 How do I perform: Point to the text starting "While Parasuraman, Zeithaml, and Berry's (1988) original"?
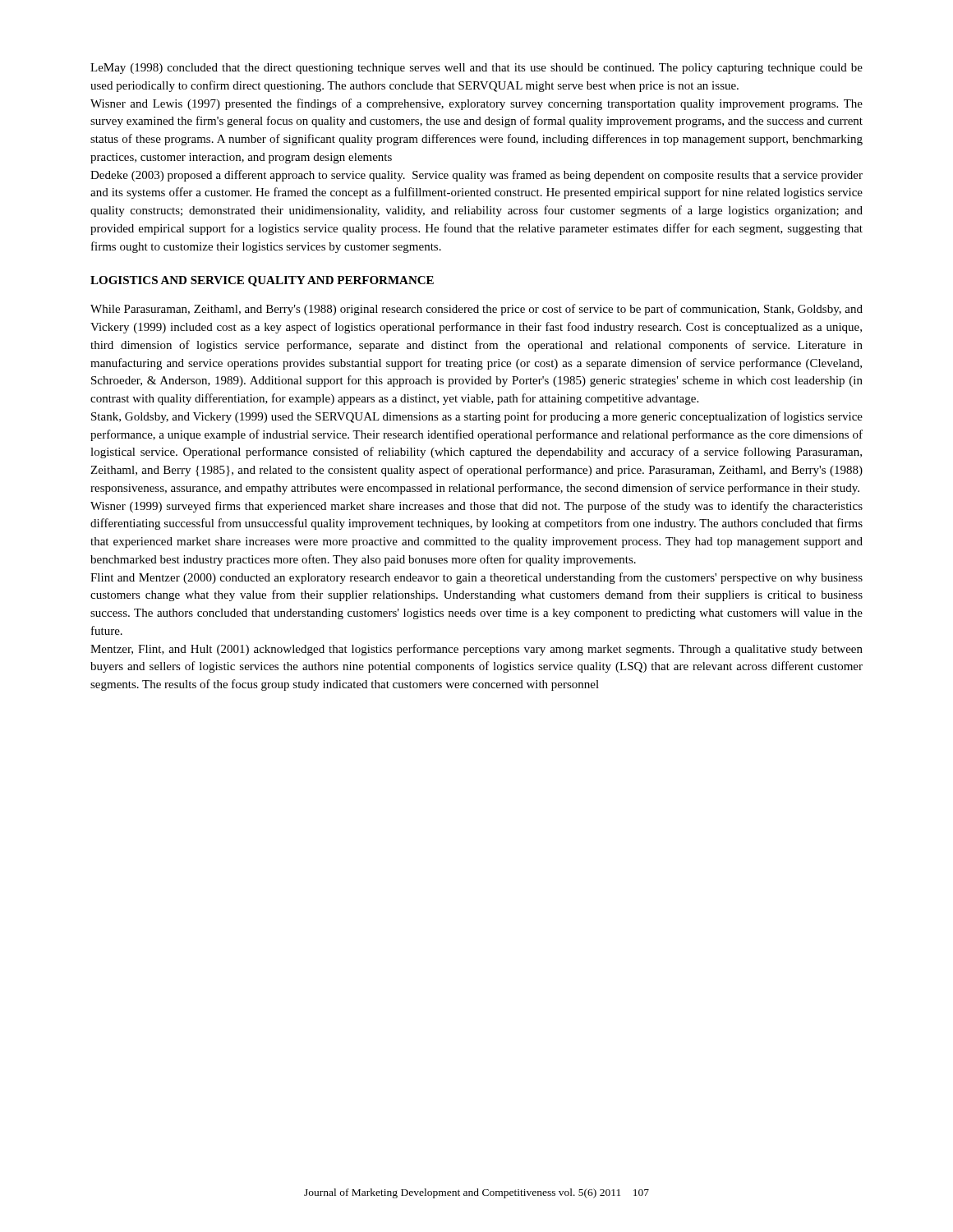click(476, 497)
